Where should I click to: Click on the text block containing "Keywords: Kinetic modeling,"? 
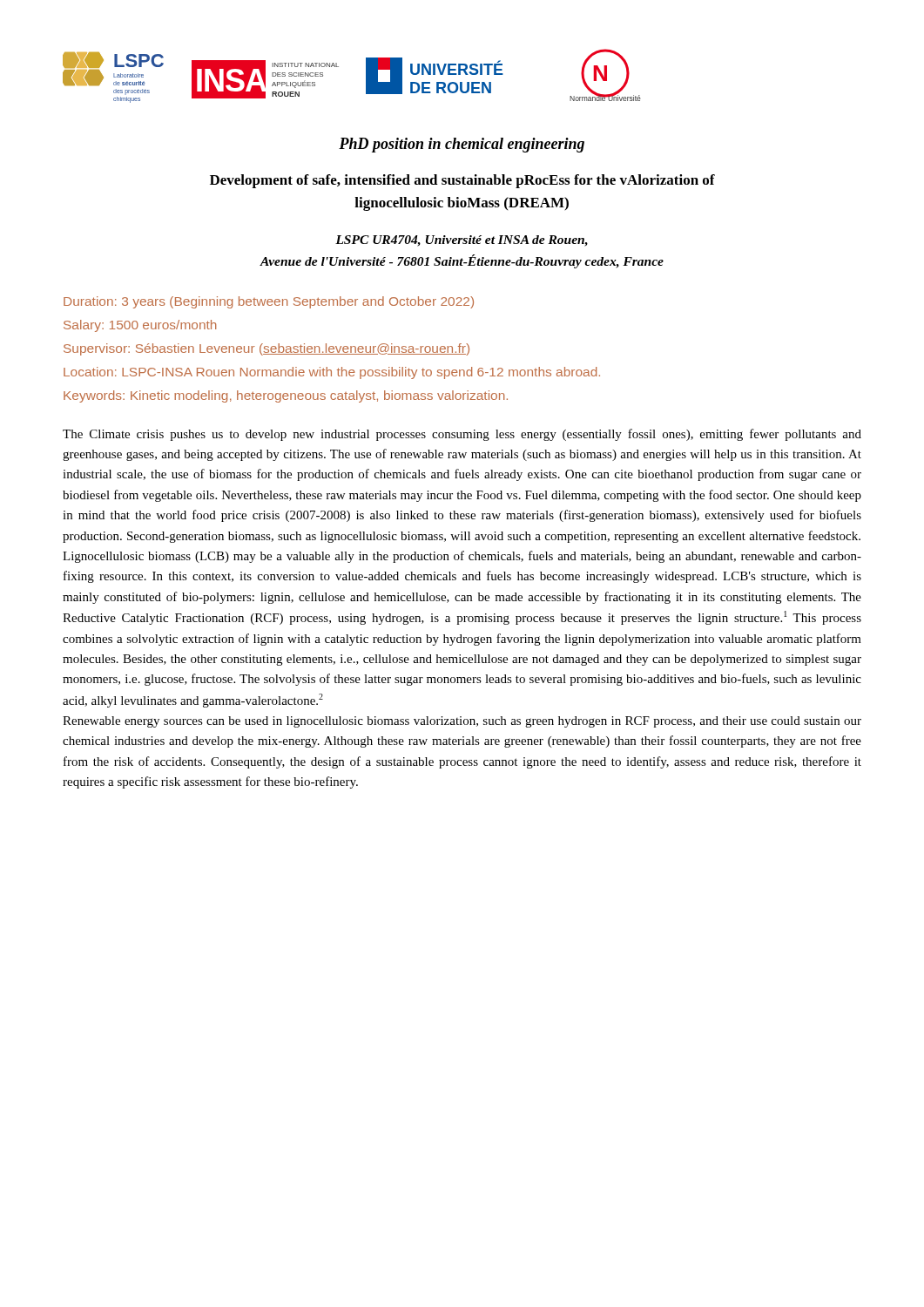coord(286,395)
